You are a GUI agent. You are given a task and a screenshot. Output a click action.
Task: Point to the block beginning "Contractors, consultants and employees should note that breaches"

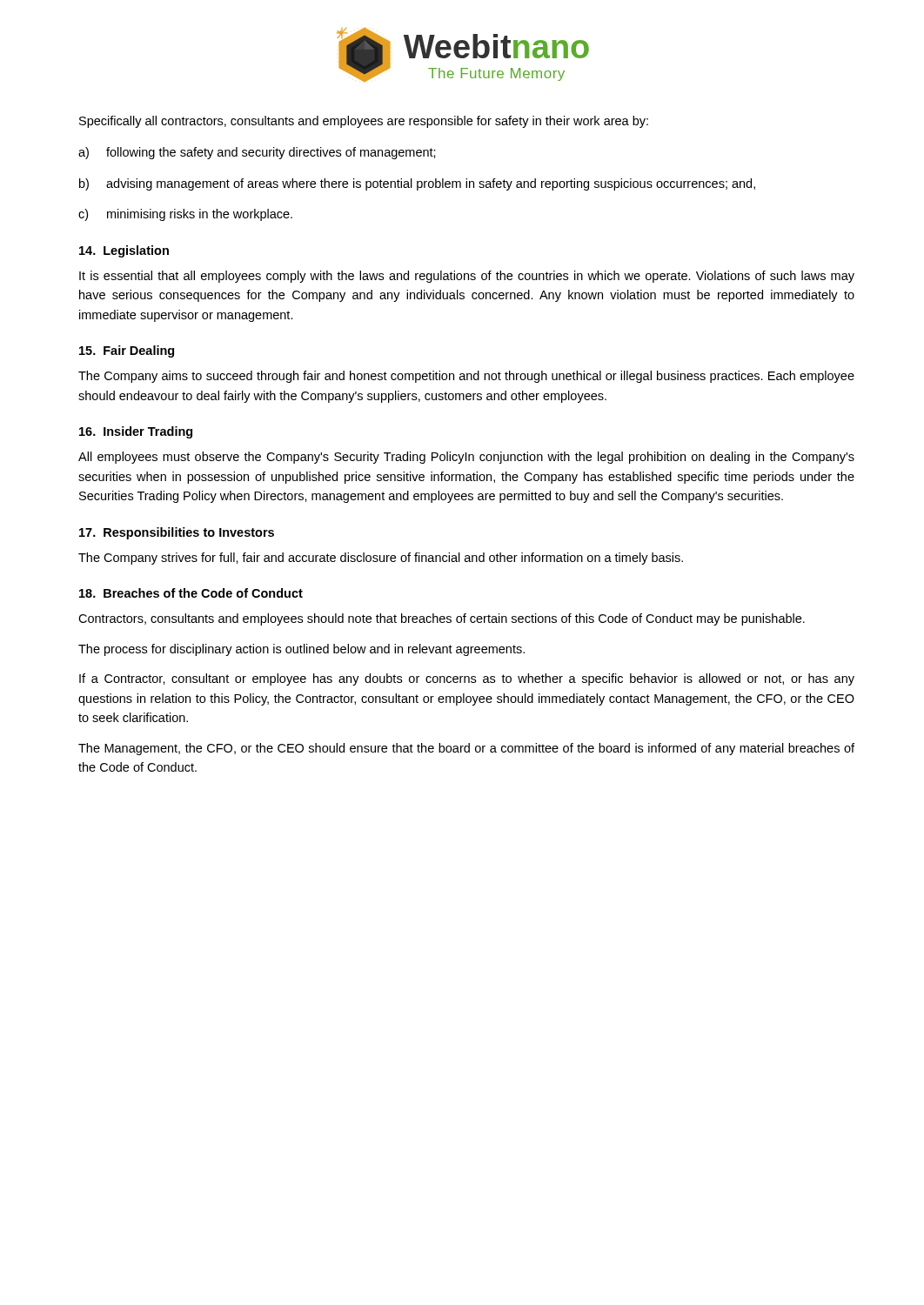click(442, 619)
